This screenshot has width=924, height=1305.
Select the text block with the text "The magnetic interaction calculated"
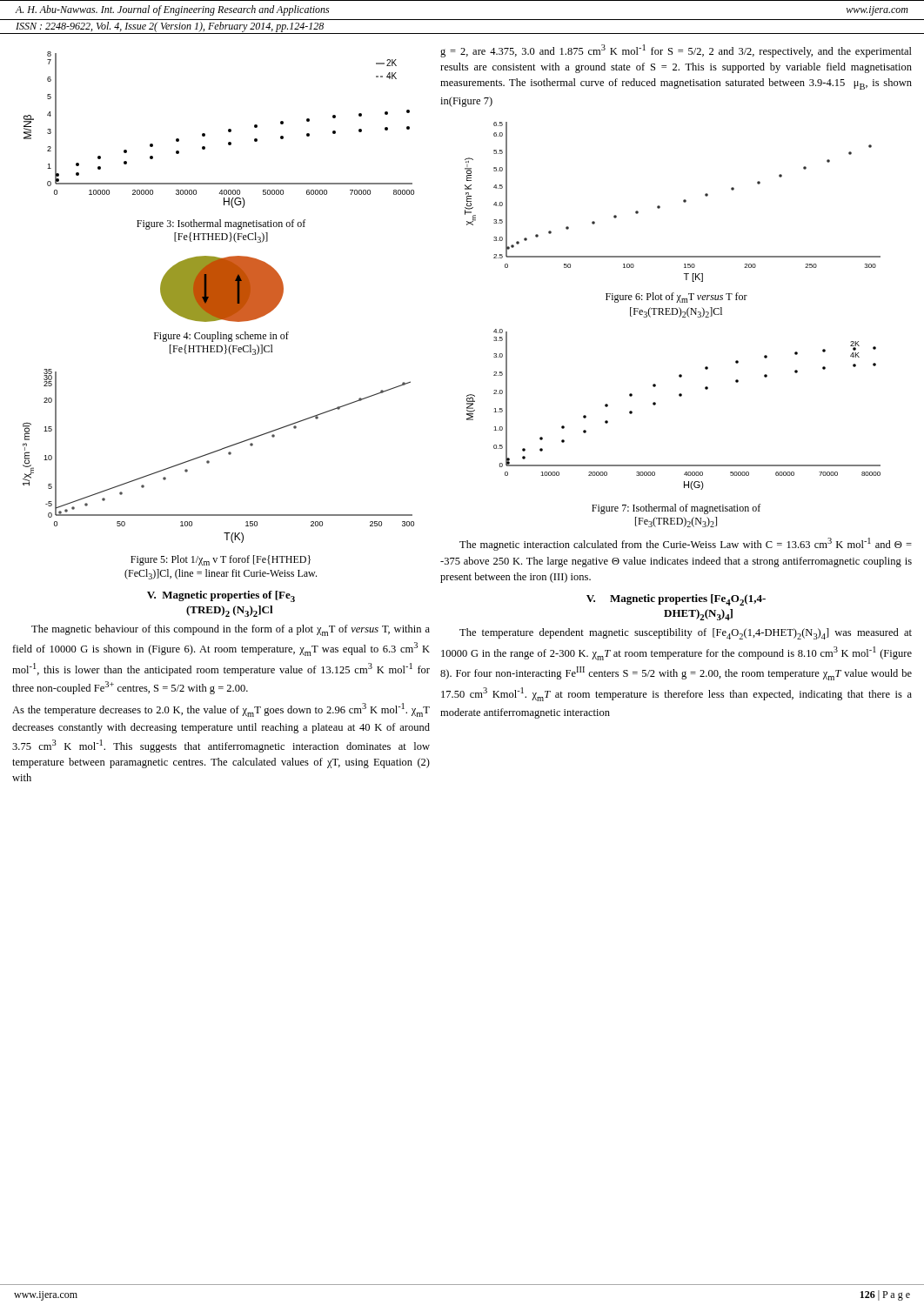(x=676, y=559)
